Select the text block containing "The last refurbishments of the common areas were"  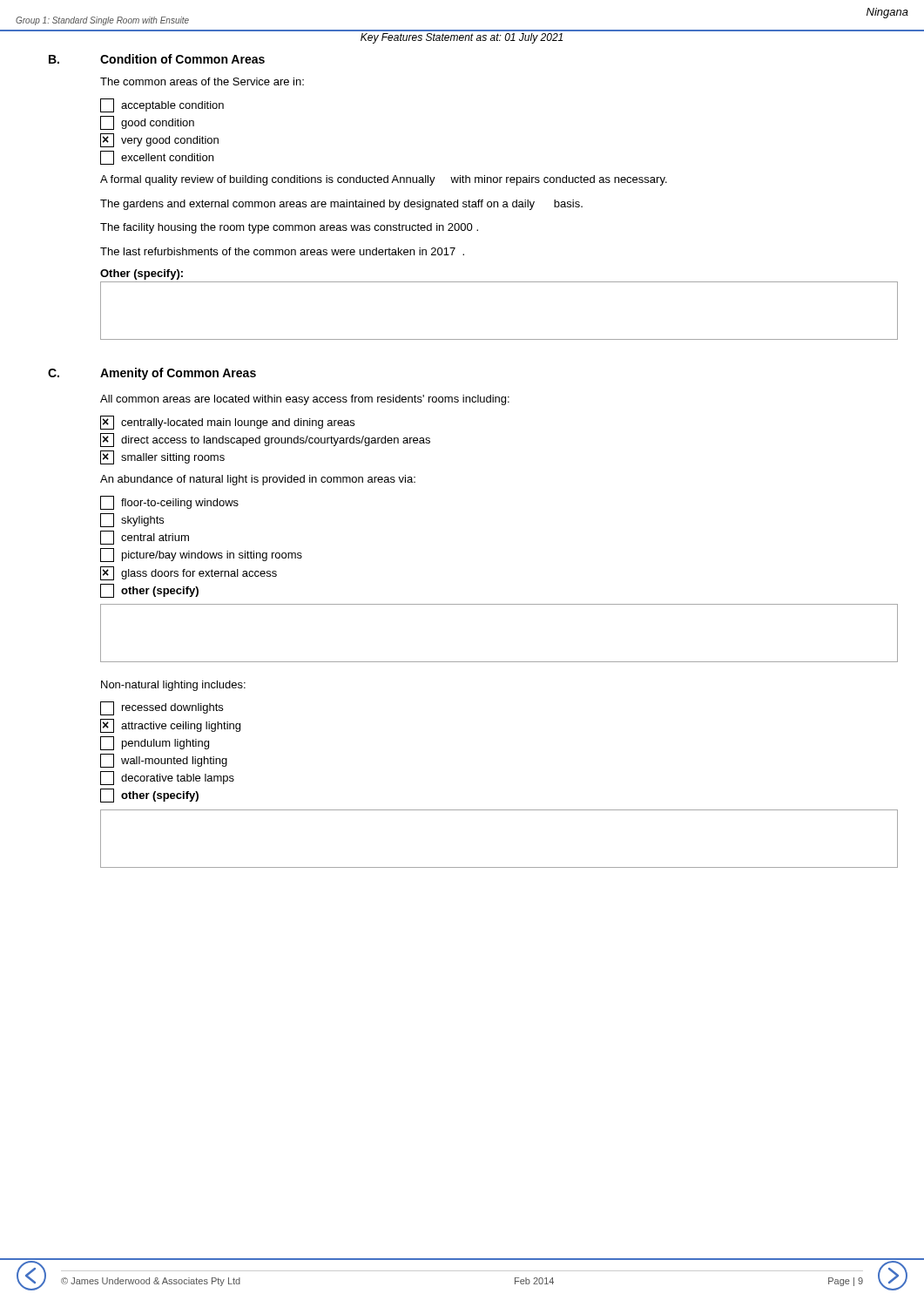coord(283,251)
